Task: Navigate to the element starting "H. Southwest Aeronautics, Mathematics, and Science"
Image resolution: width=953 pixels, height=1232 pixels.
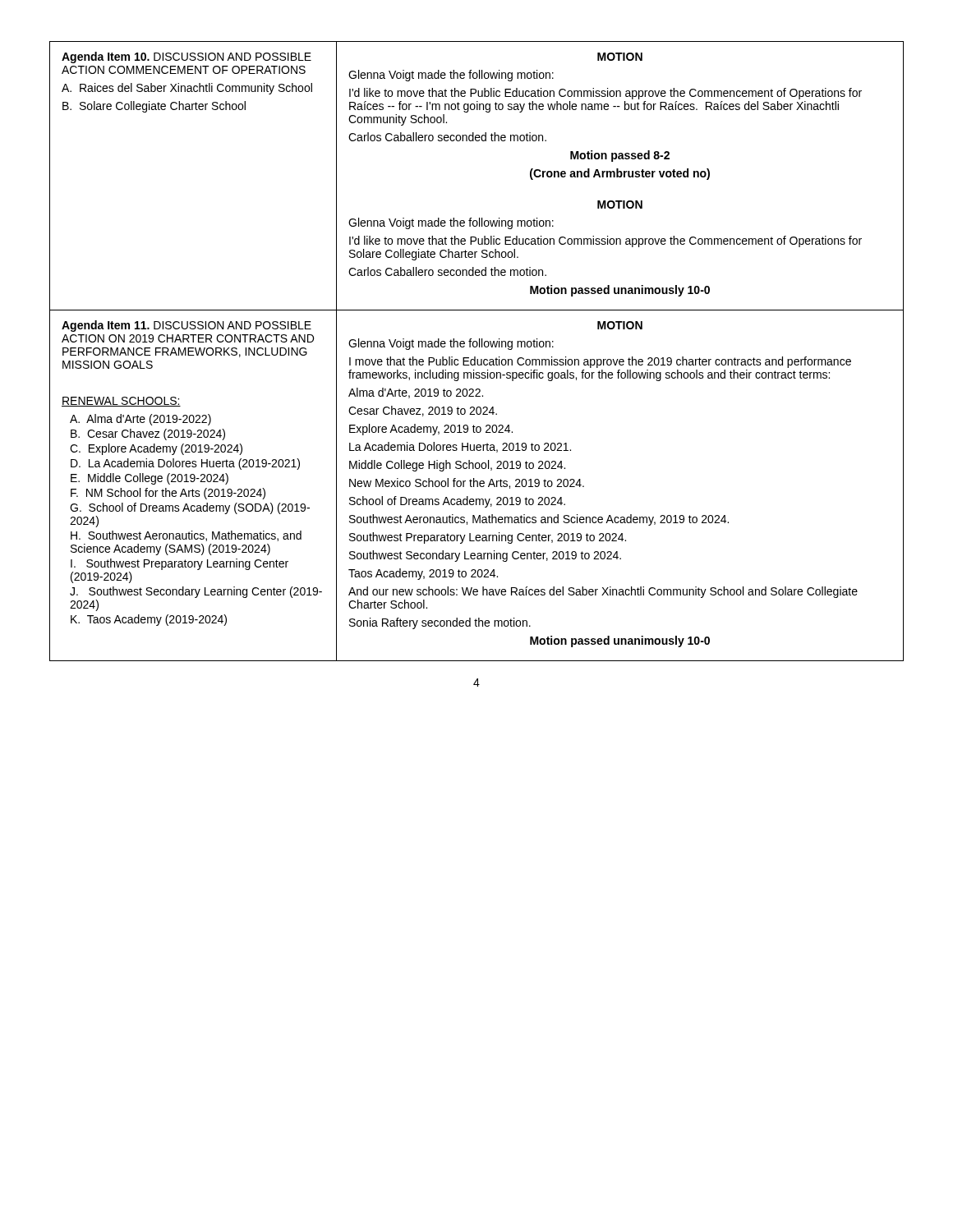Action: coord(186,542)
